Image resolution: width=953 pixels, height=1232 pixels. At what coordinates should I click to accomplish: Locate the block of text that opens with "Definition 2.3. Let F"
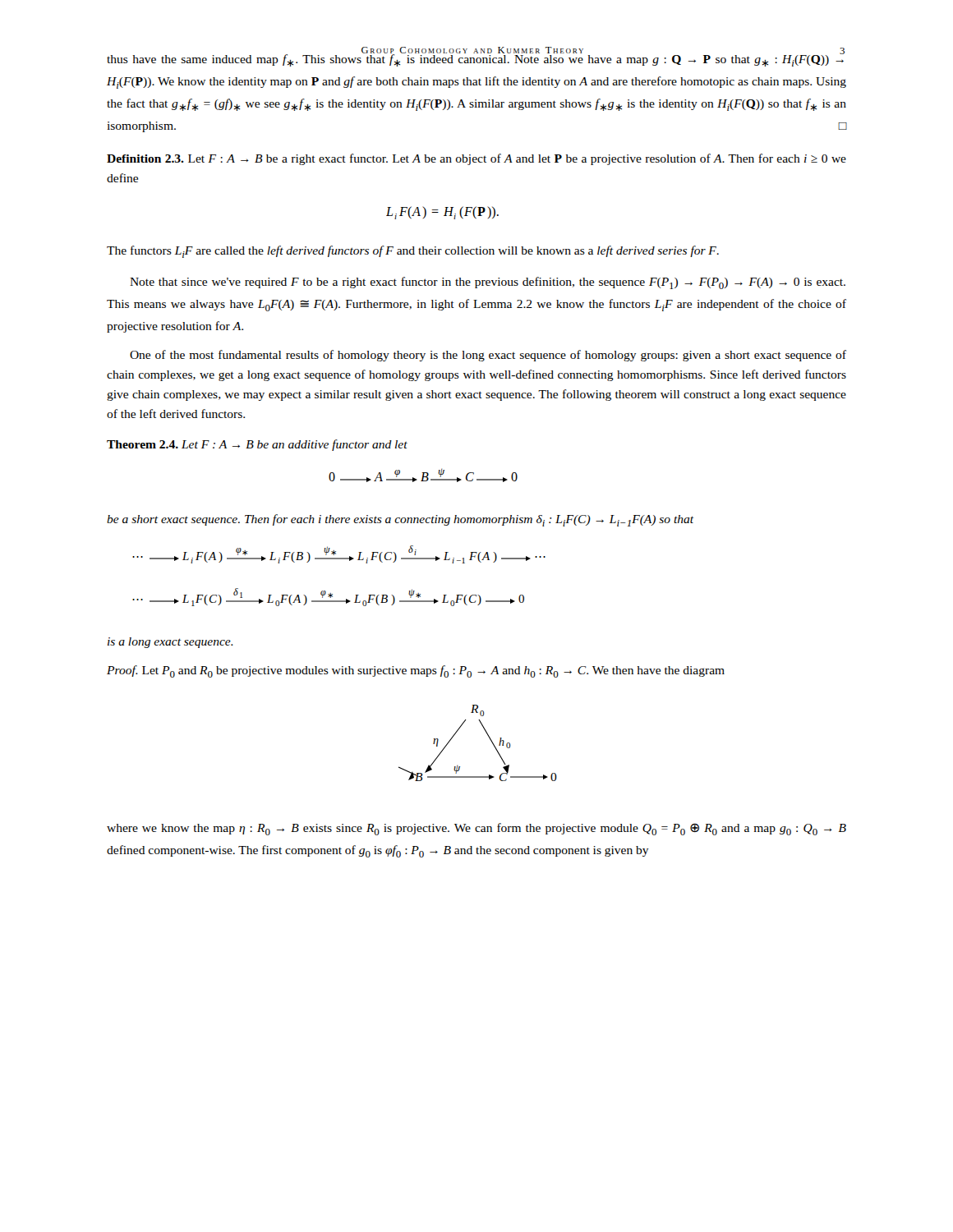pos(476,168)
